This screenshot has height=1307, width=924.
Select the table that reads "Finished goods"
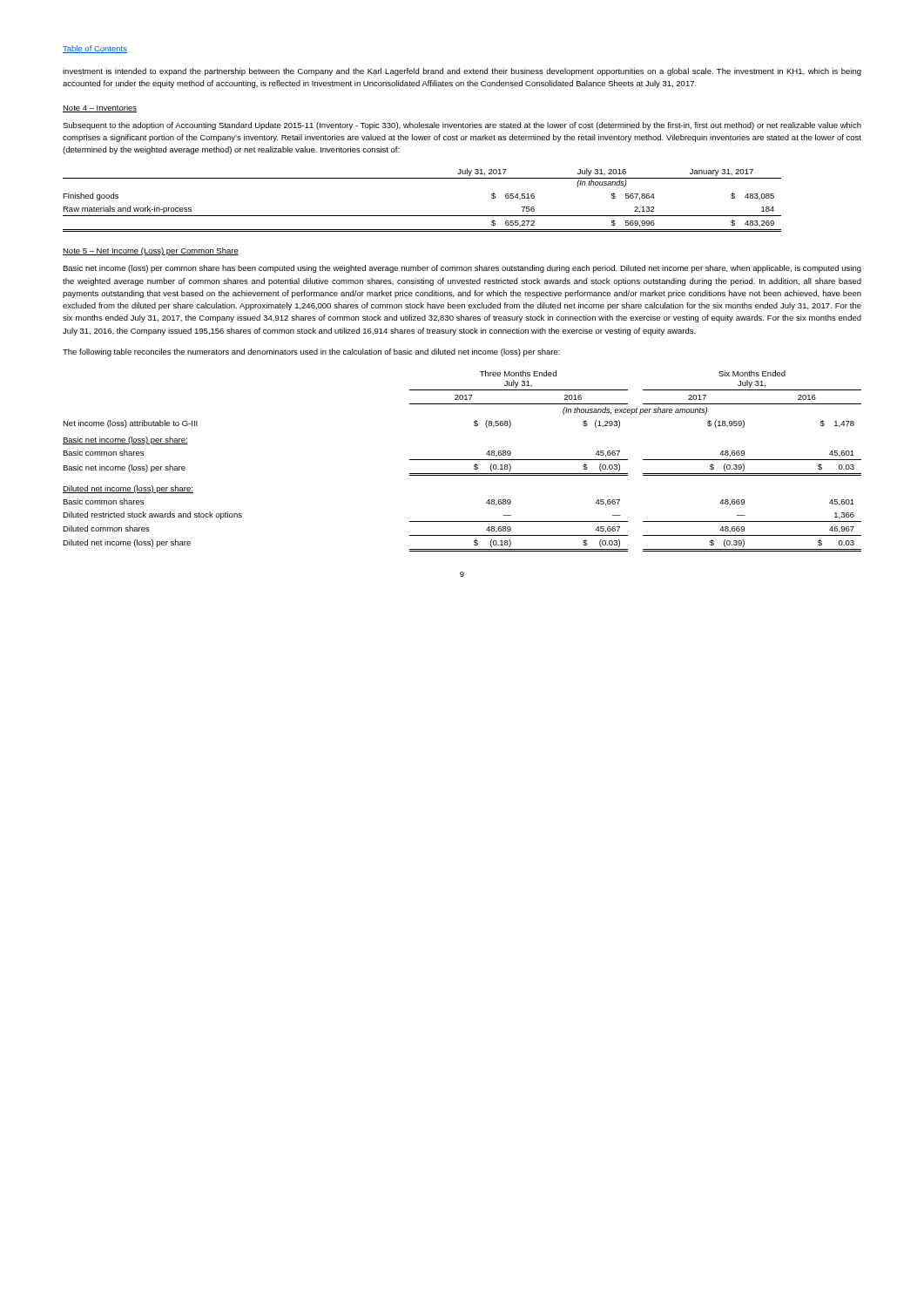pyautogui.click(x=462, y=198)
